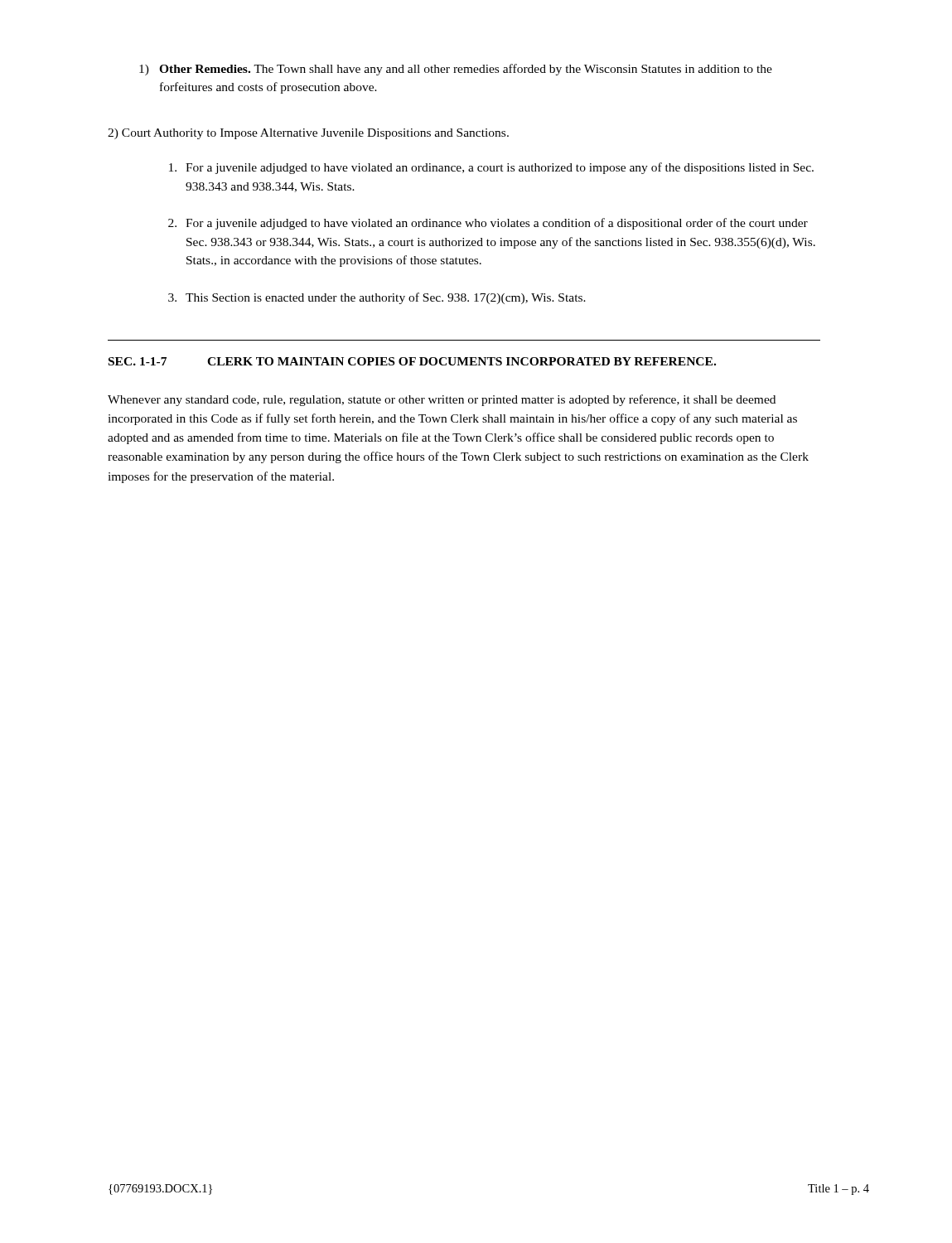Find the list item that says "2. For a juvenile adjudged to have"
Viewport: 952px width, 1243px height.
pos(485,242)
